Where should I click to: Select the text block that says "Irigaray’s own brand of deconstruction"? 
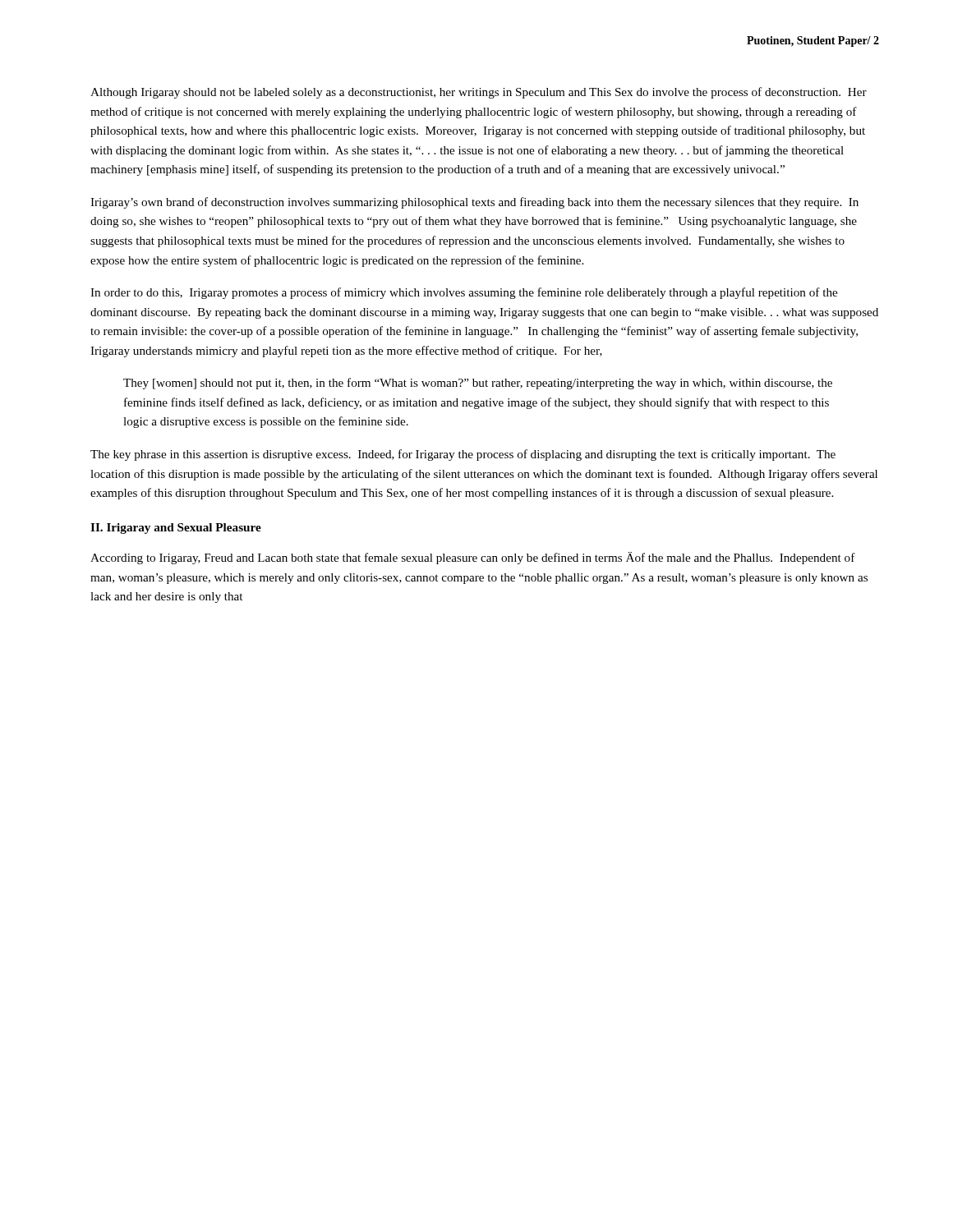point(475,231)
